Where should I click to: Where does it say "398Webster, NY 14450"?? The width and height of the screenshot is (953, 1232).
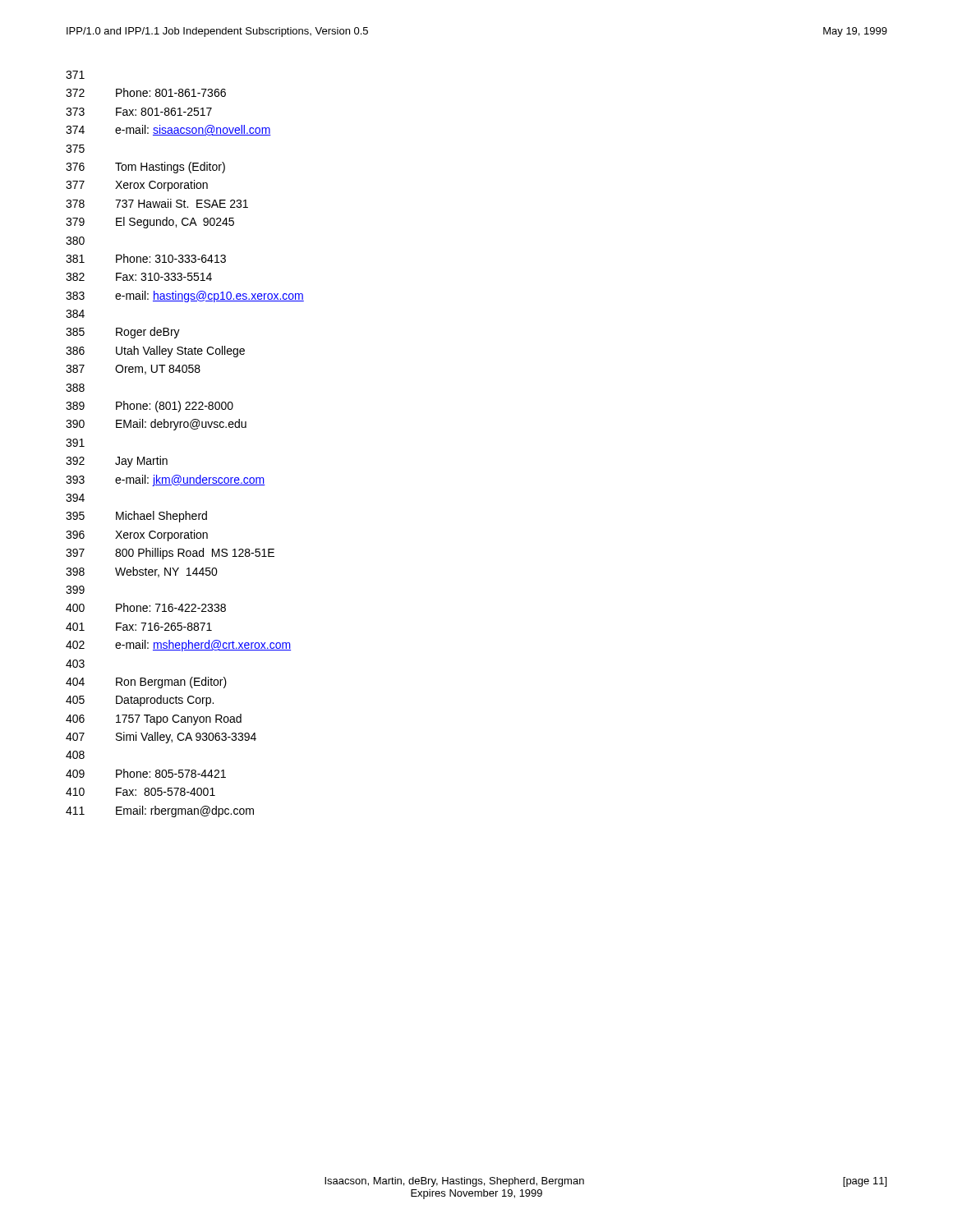click(x=142, y=572)
